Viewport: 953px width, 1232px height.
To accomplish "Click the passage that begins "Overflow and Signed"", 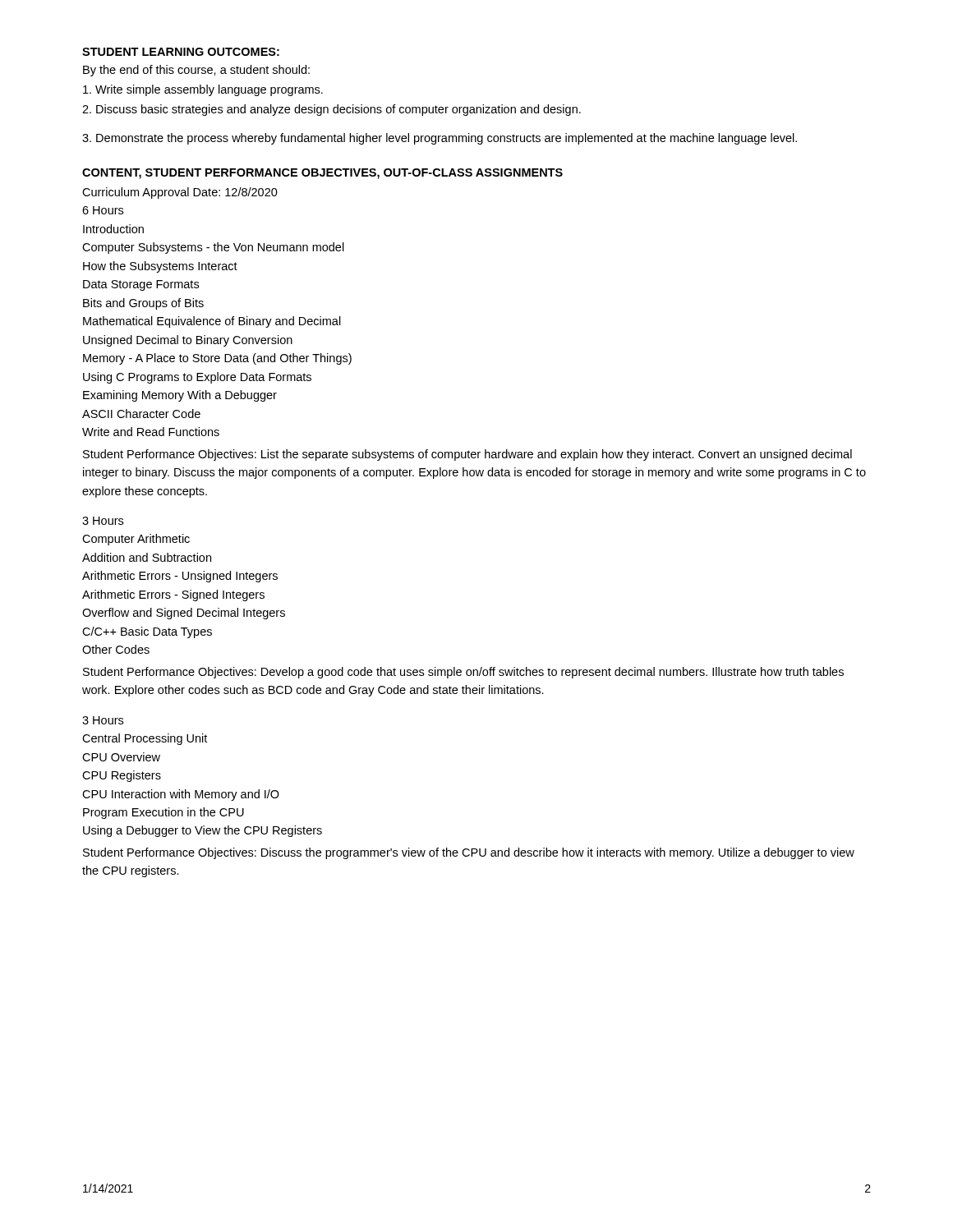I will pyautogui.click(x=184, y=613).
